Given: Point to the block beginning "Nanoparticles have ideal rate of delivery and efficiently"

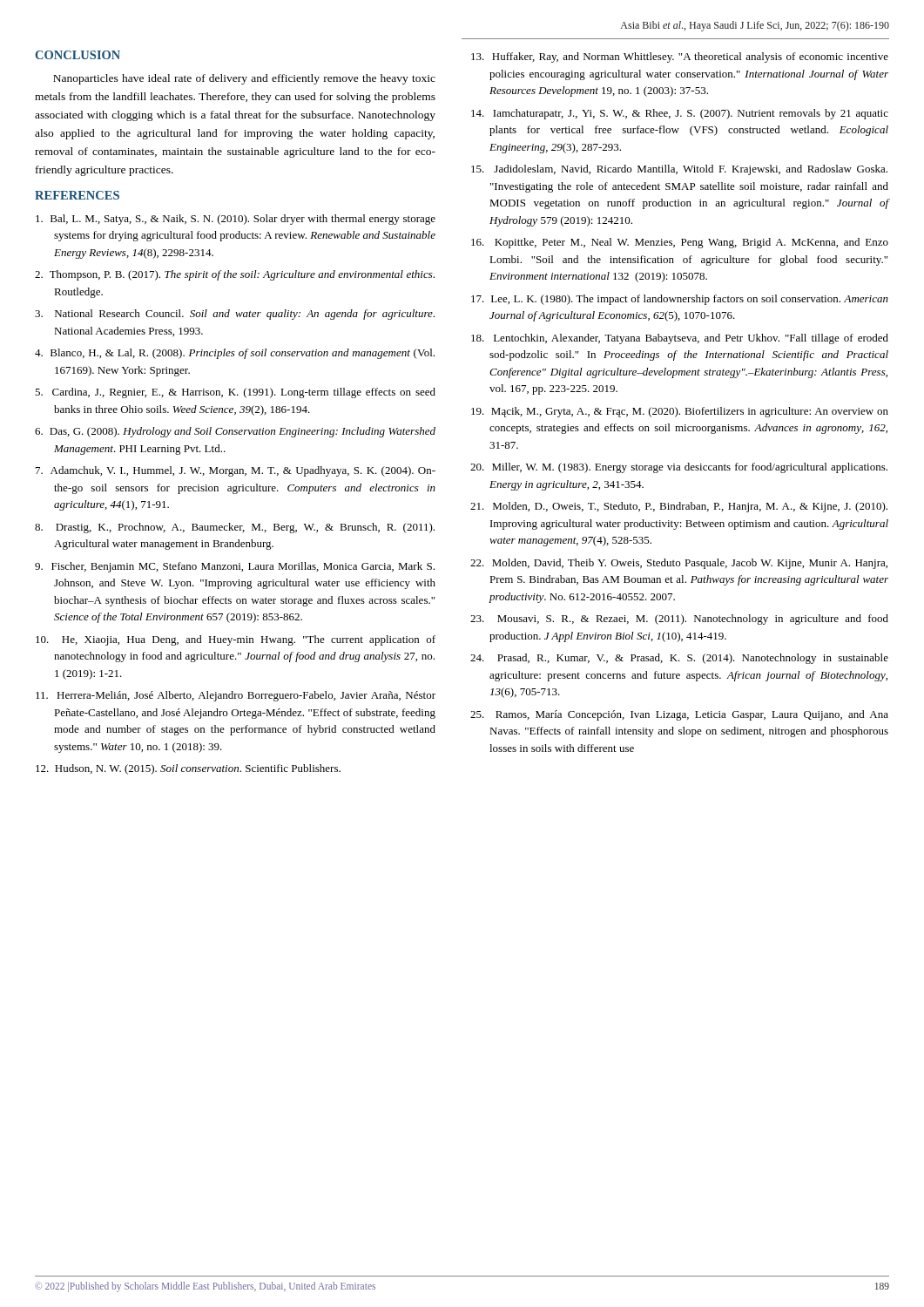Looking at the screenshot, I should pyautogui.click(x=235, y=124).
